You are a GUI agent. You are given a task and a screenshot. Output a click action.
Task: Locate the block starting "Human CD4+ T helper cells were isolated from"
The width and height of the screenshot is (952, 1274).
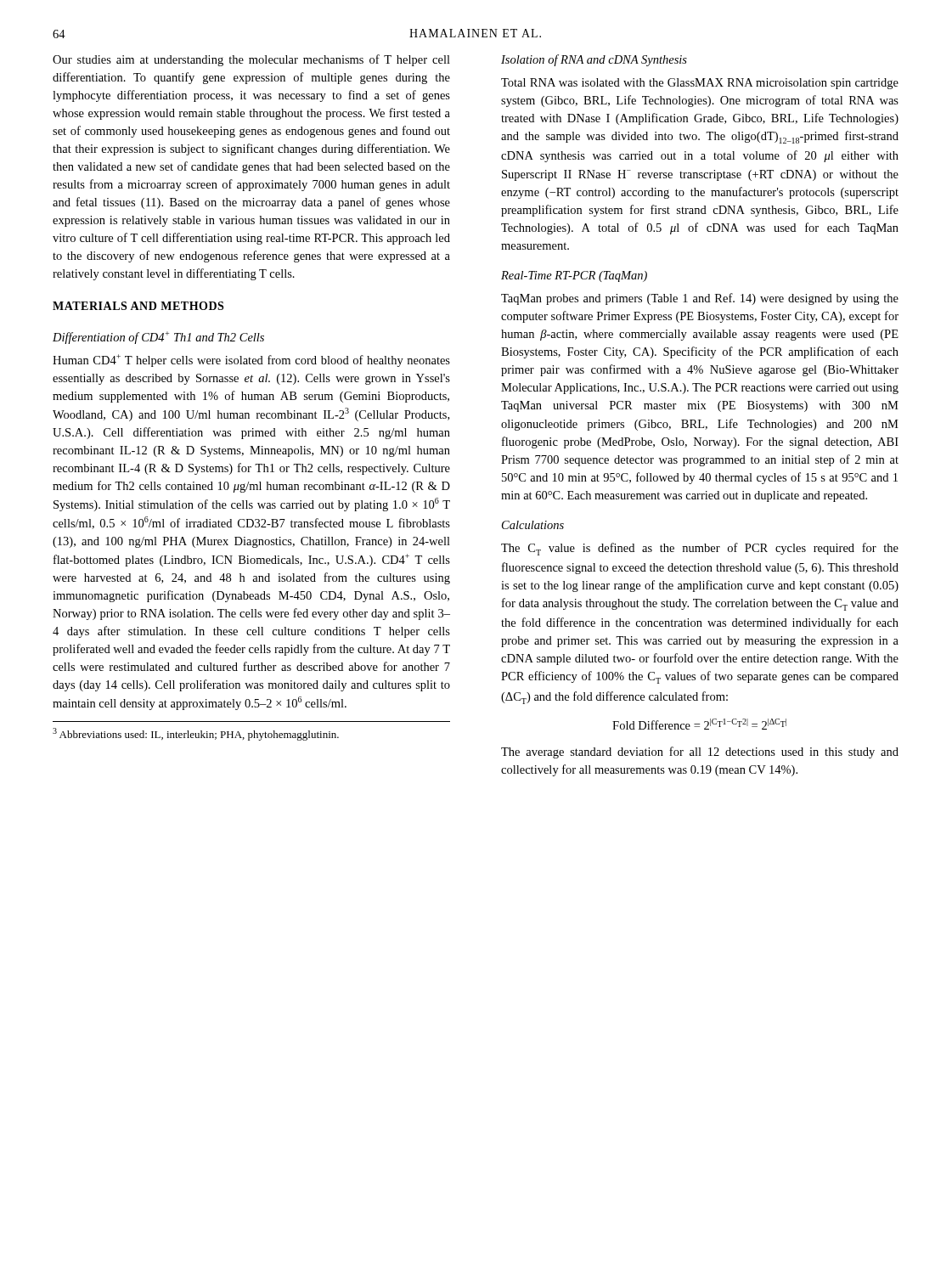point(251,532)
